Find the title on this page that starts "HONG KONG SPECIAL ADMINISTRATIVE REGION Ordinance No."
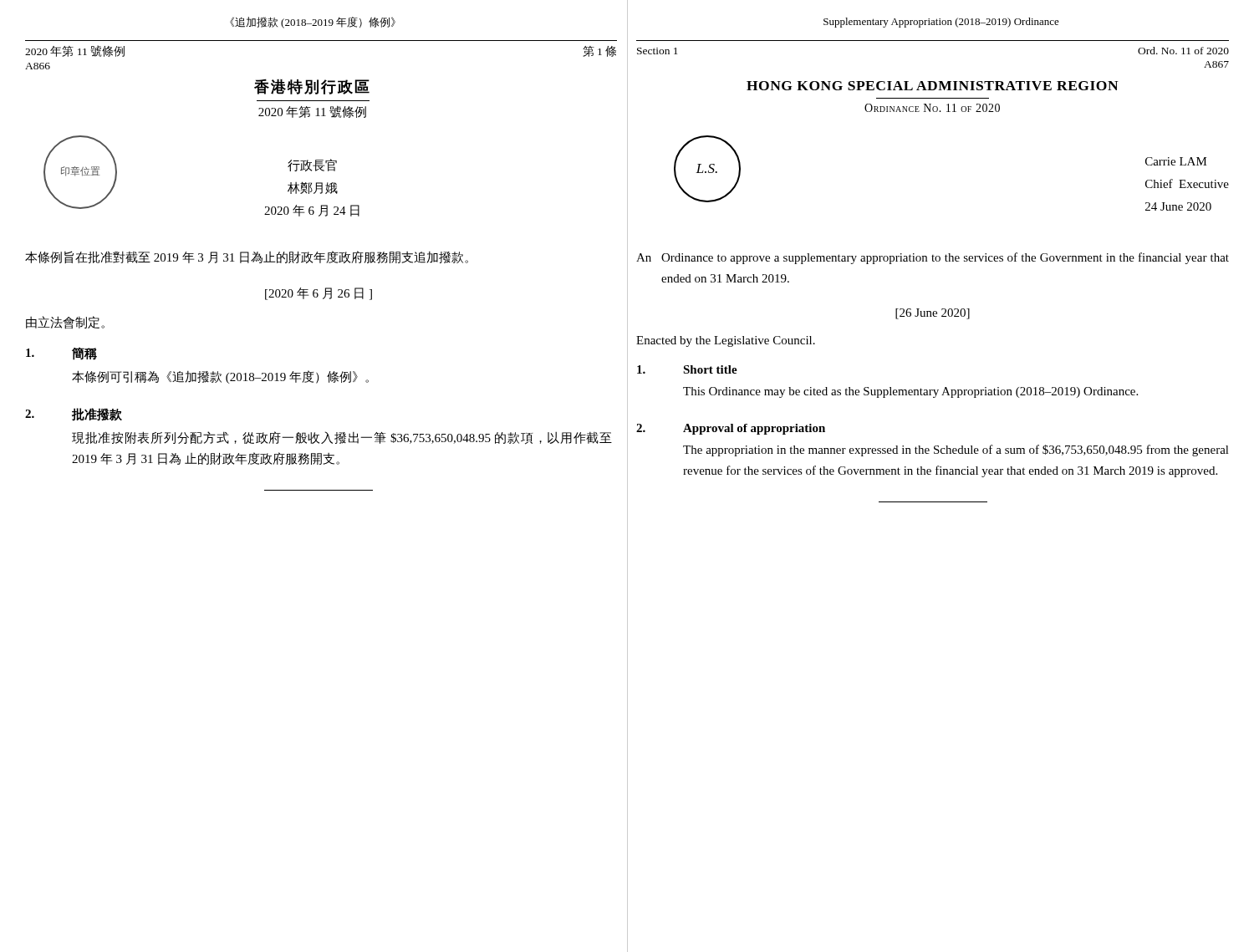This screenshot has width=1254, height=952. point(933,96)
